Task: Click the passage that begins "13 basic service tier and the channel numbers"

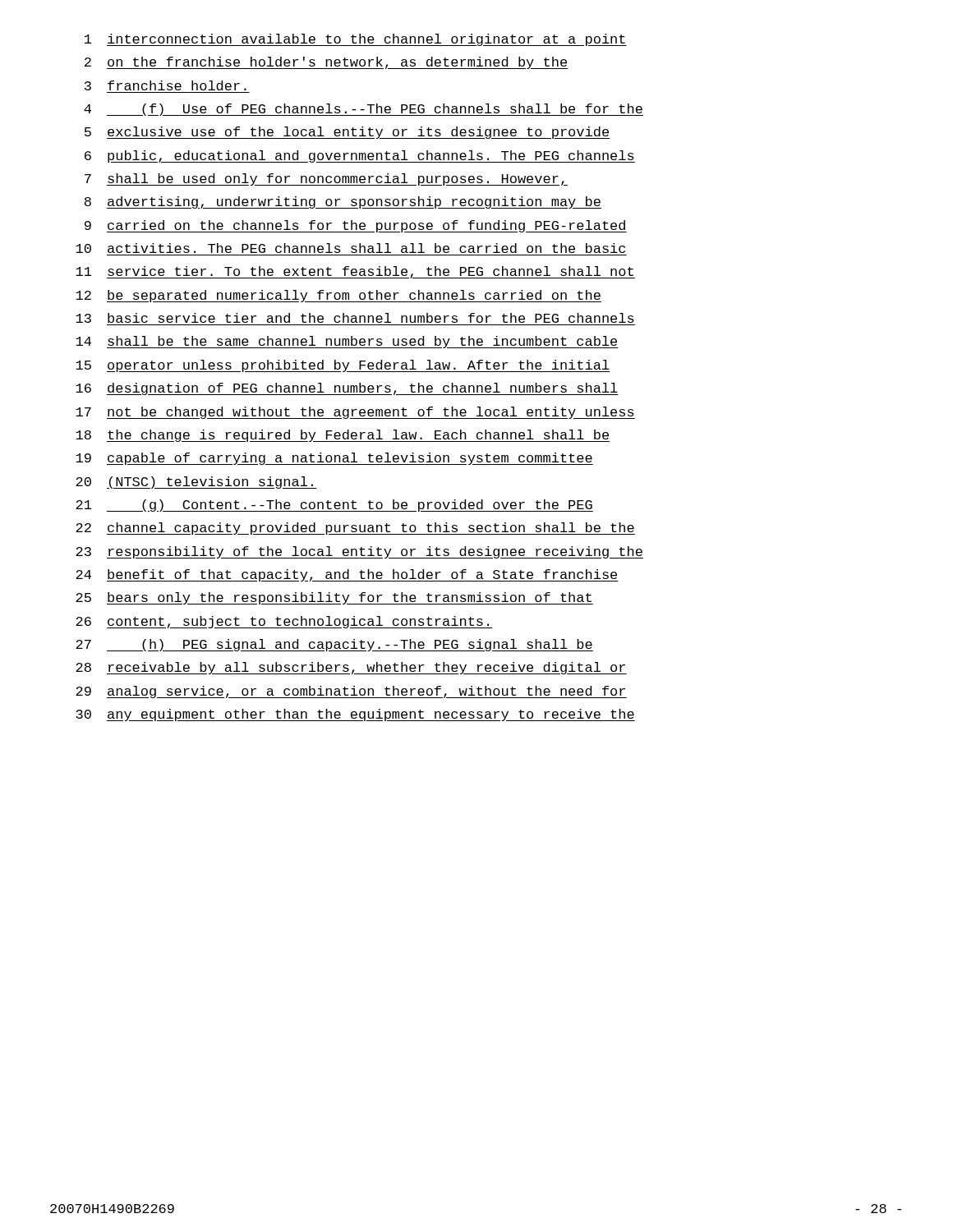Action: [476, 320]
